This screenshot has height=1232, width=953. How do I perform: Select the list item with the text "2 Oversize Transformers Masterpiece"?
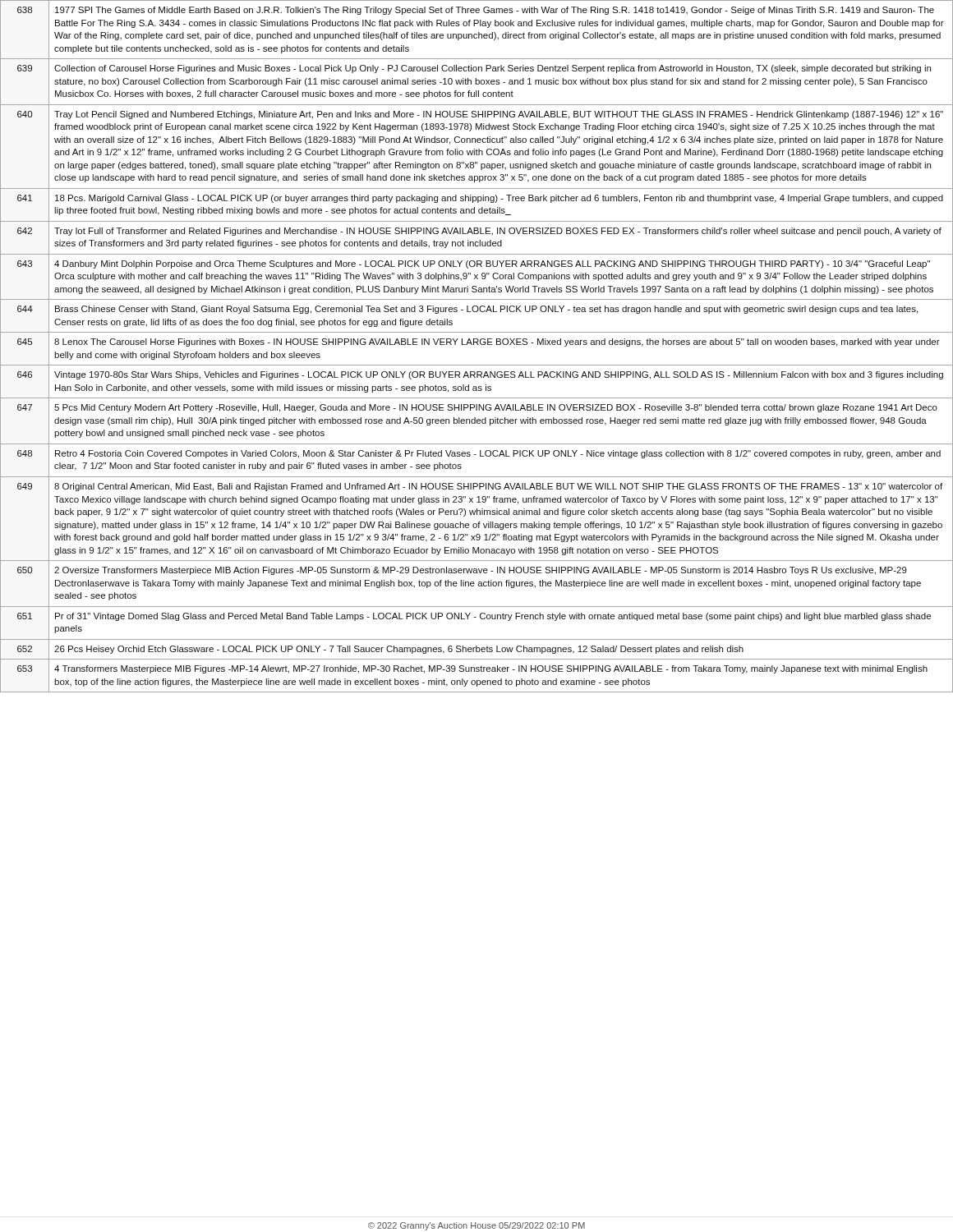coord(488,583)
